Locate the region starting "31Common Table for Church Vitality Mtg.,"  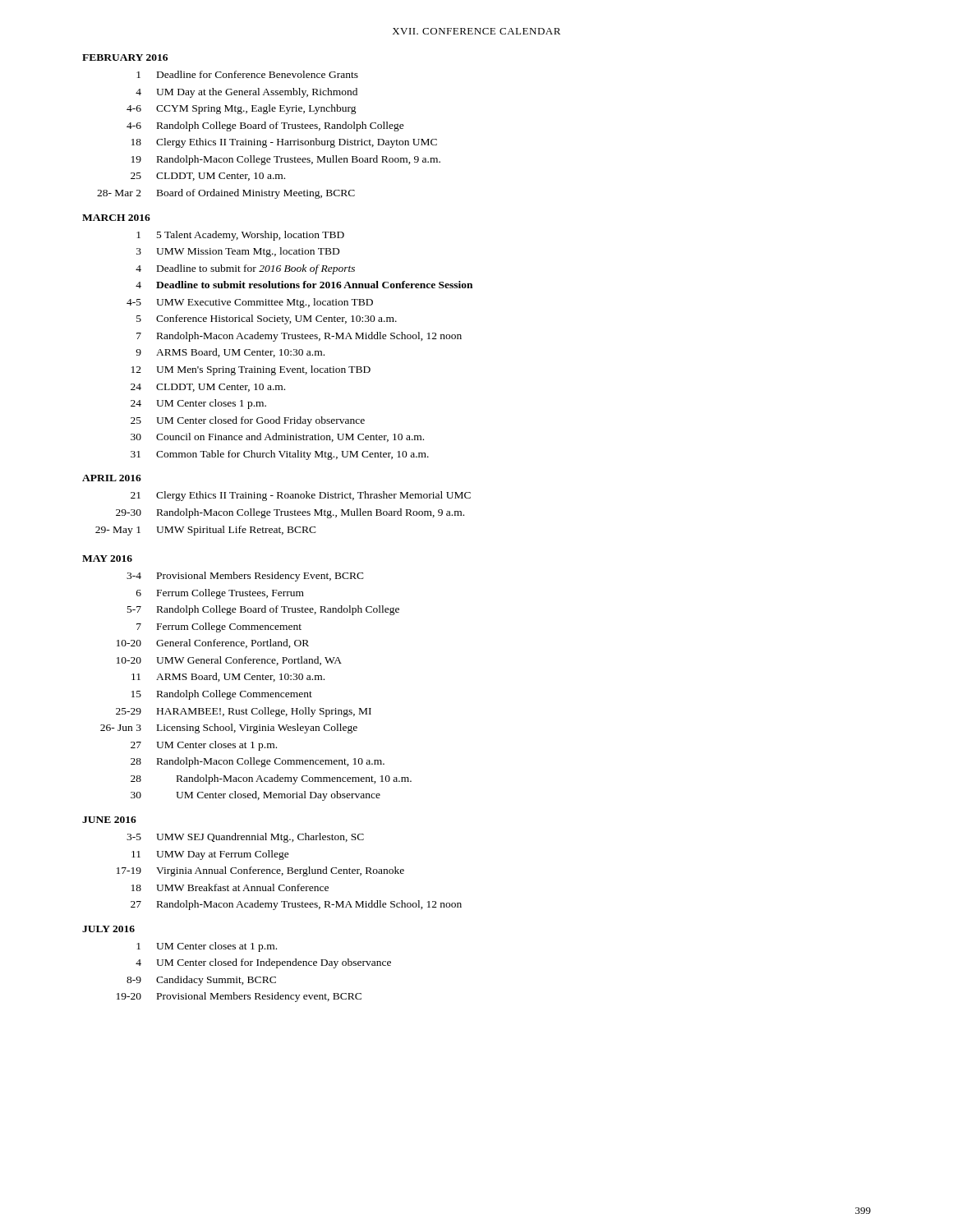[x=280, y=455]
